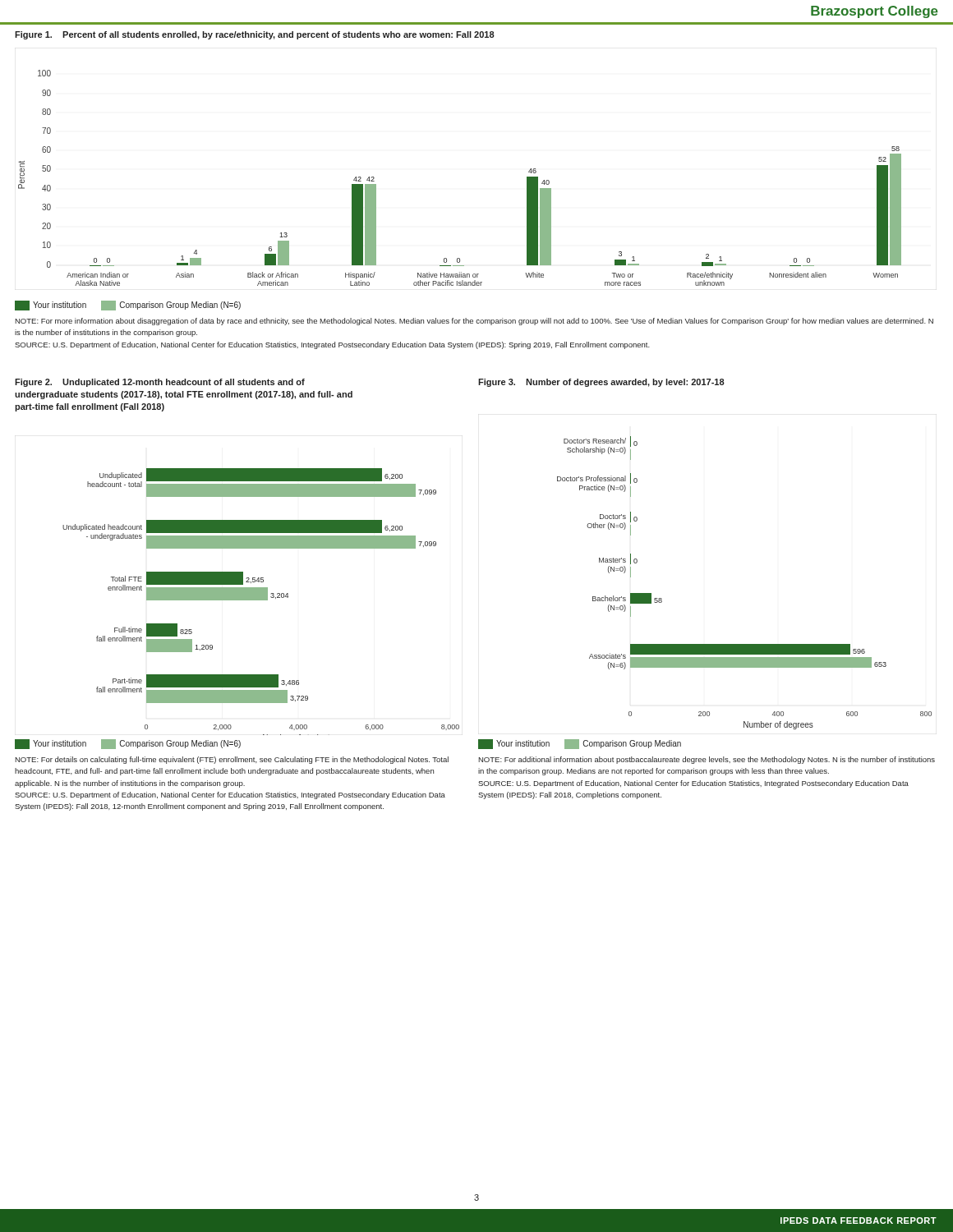This screenshot has width=953, height=1232.
Task: Point to the block beginning "NOTE: For details"
Action: (232, 783)
